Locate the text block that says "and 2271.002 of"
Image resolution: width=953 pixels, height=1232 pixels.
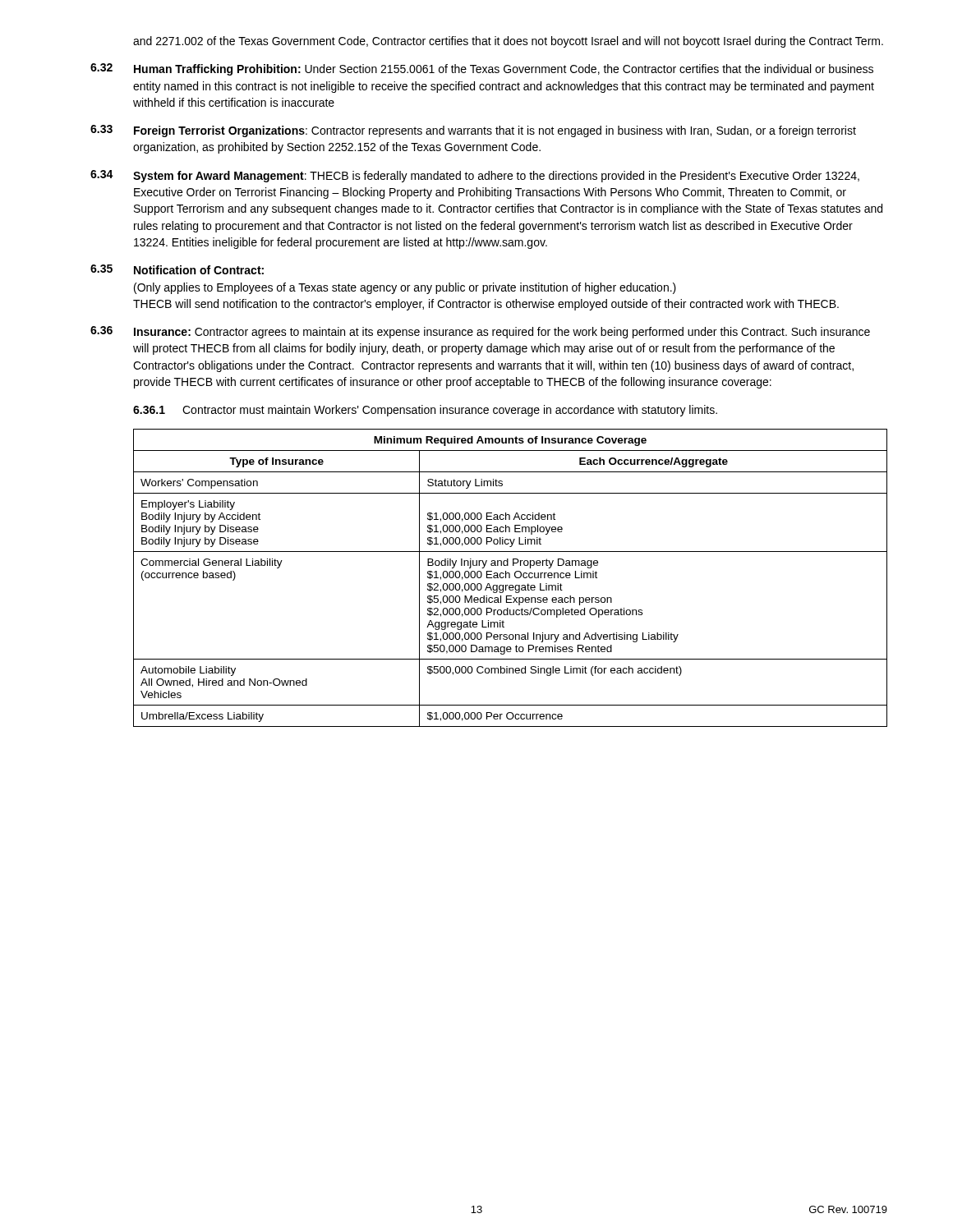(509, 41)
